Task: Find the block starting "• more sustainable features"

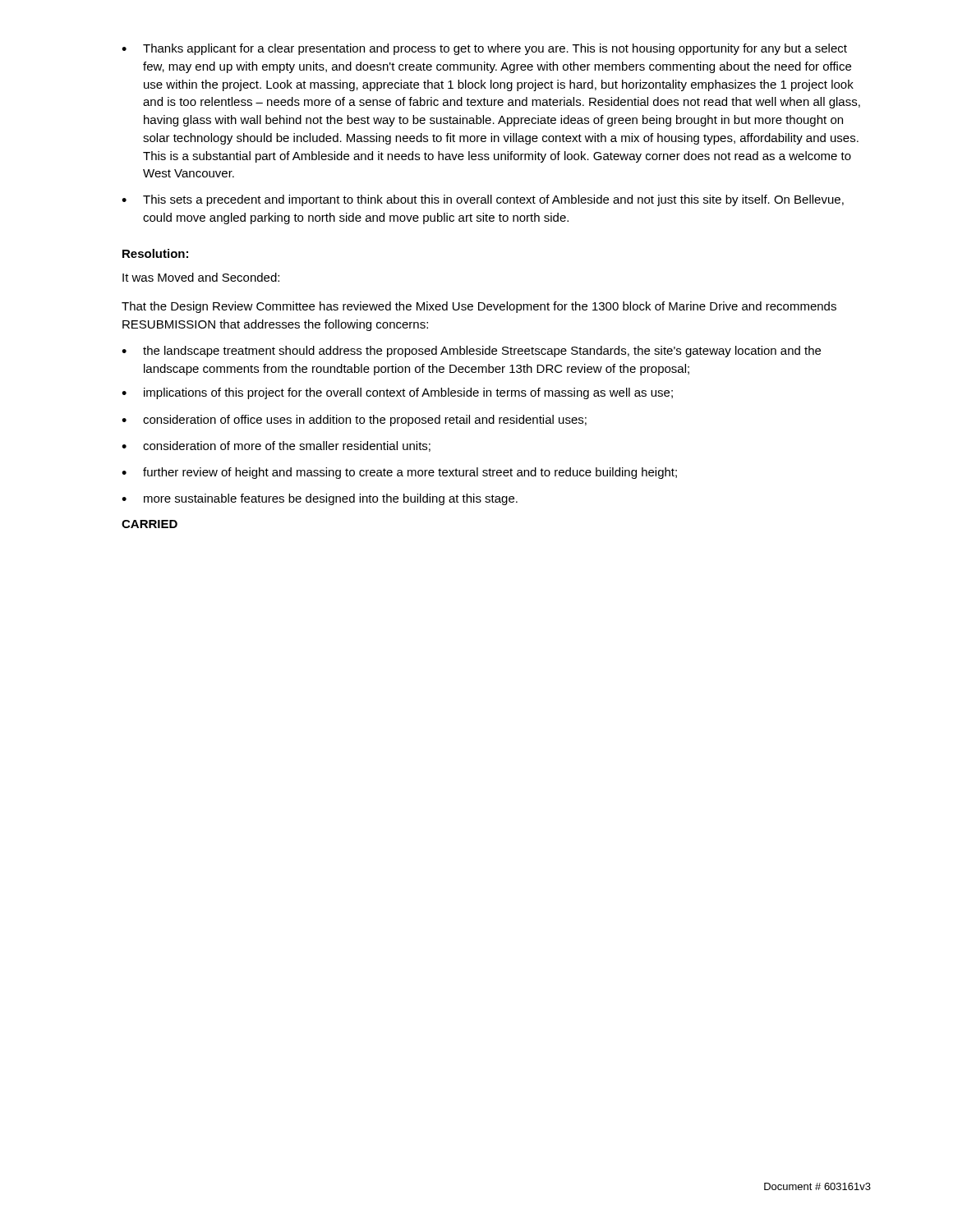Action: tap(496, 500)
